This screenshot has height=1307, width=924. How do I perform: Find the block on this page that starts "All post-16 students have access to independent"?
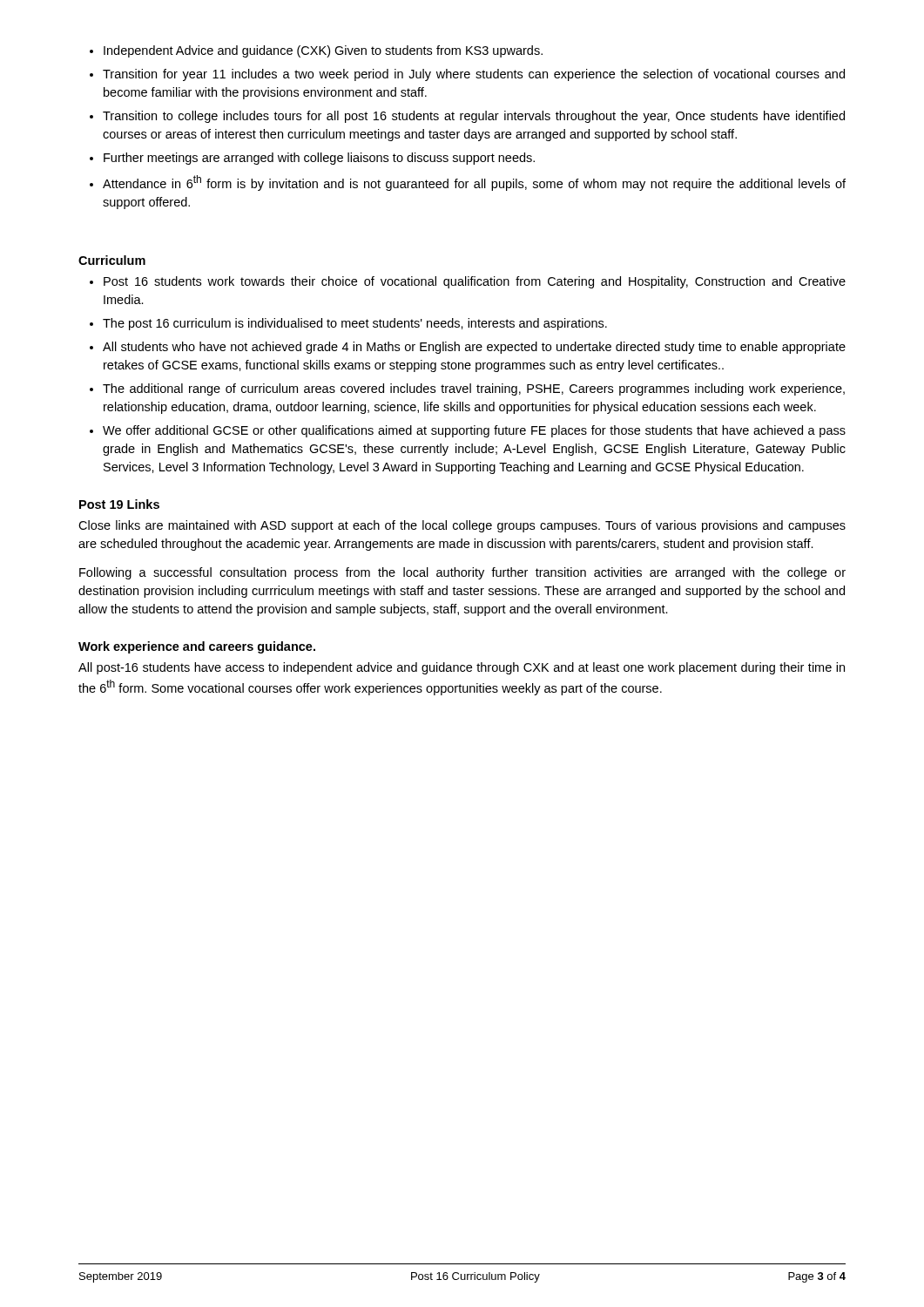click(x=462, y=678)
